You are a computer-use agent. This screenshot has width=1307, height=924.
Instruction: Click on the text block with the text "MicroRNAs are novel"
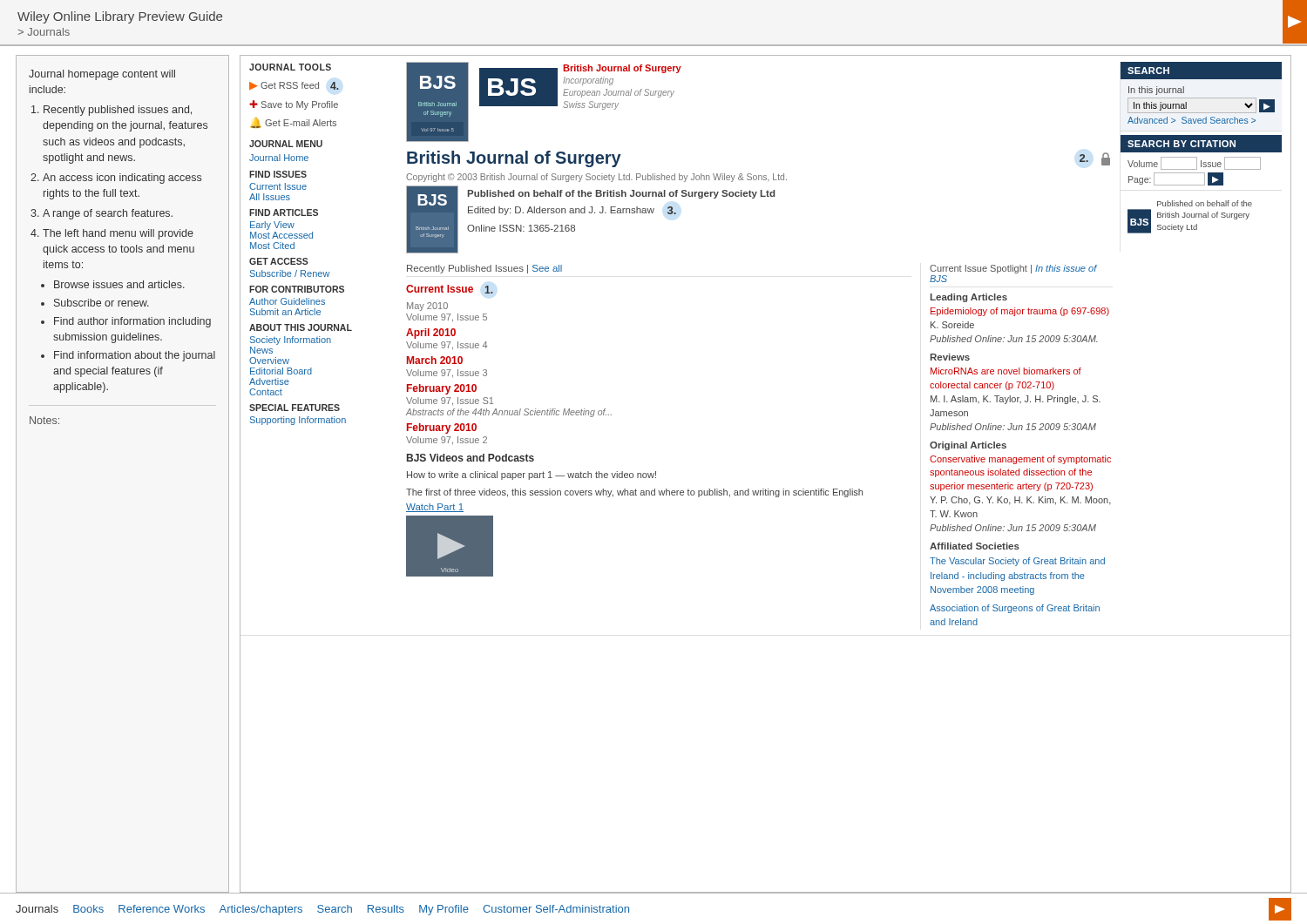(1015, 399)
